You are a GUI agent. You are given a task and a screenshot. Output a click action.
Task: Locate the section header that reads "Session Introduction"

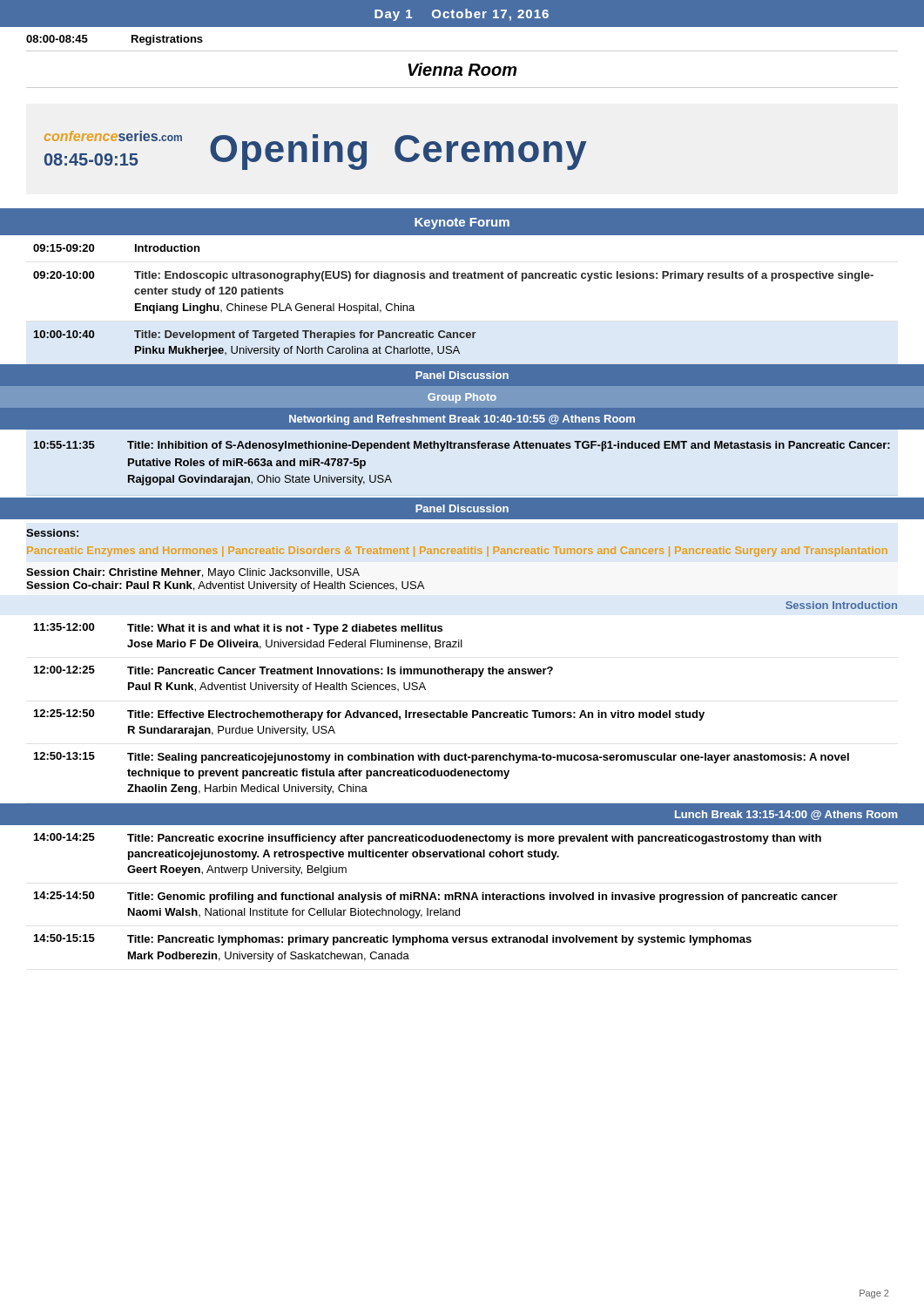[842, 605]
